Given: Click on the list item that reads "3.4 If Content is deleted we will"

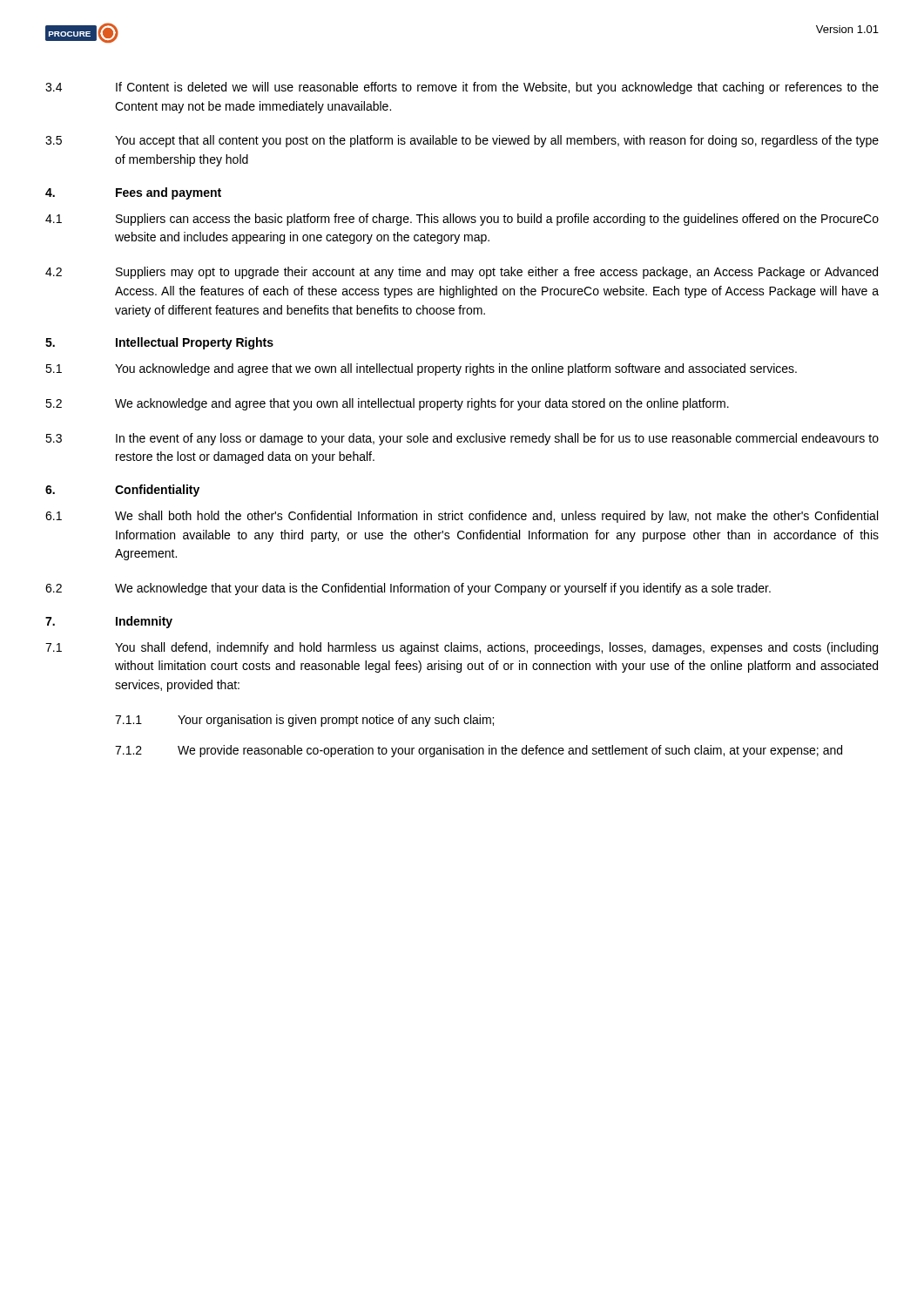Looking at the screenshot, I should click(x=462, y=97).
